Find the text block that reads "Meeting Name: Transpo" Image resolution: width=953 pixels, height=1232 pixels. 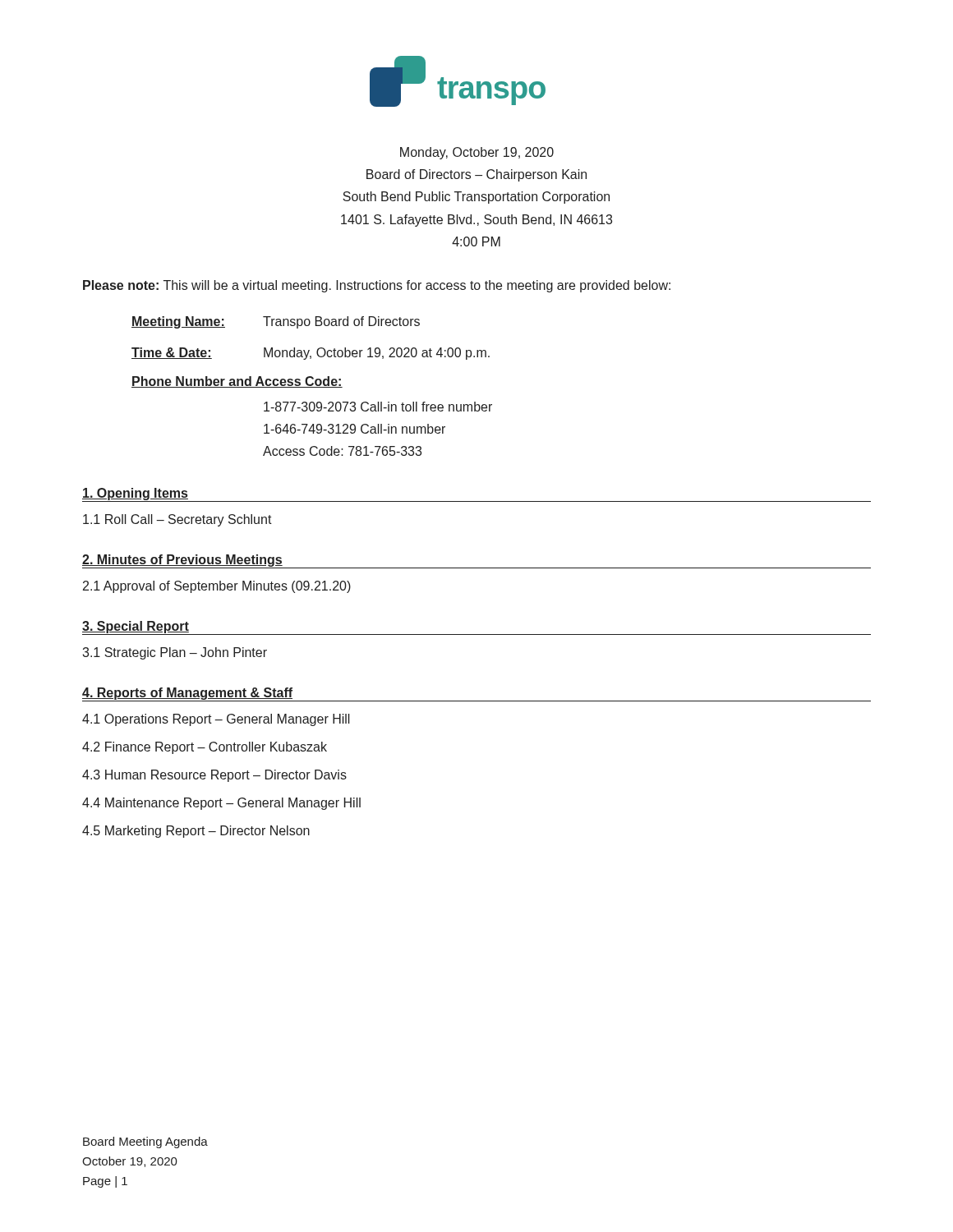276,322
